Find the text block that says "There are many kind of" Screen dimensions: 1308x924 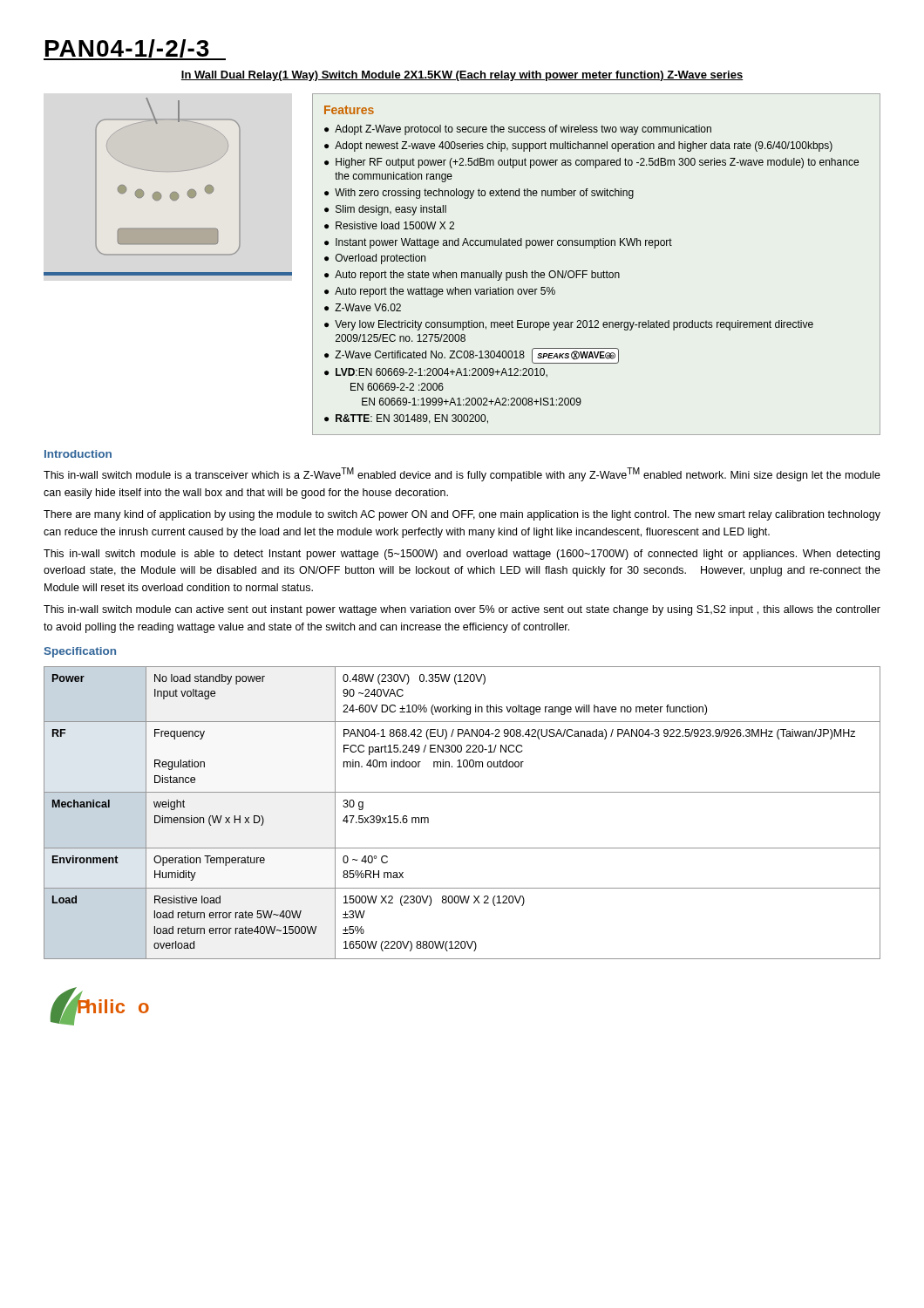[x=462, y=523]
